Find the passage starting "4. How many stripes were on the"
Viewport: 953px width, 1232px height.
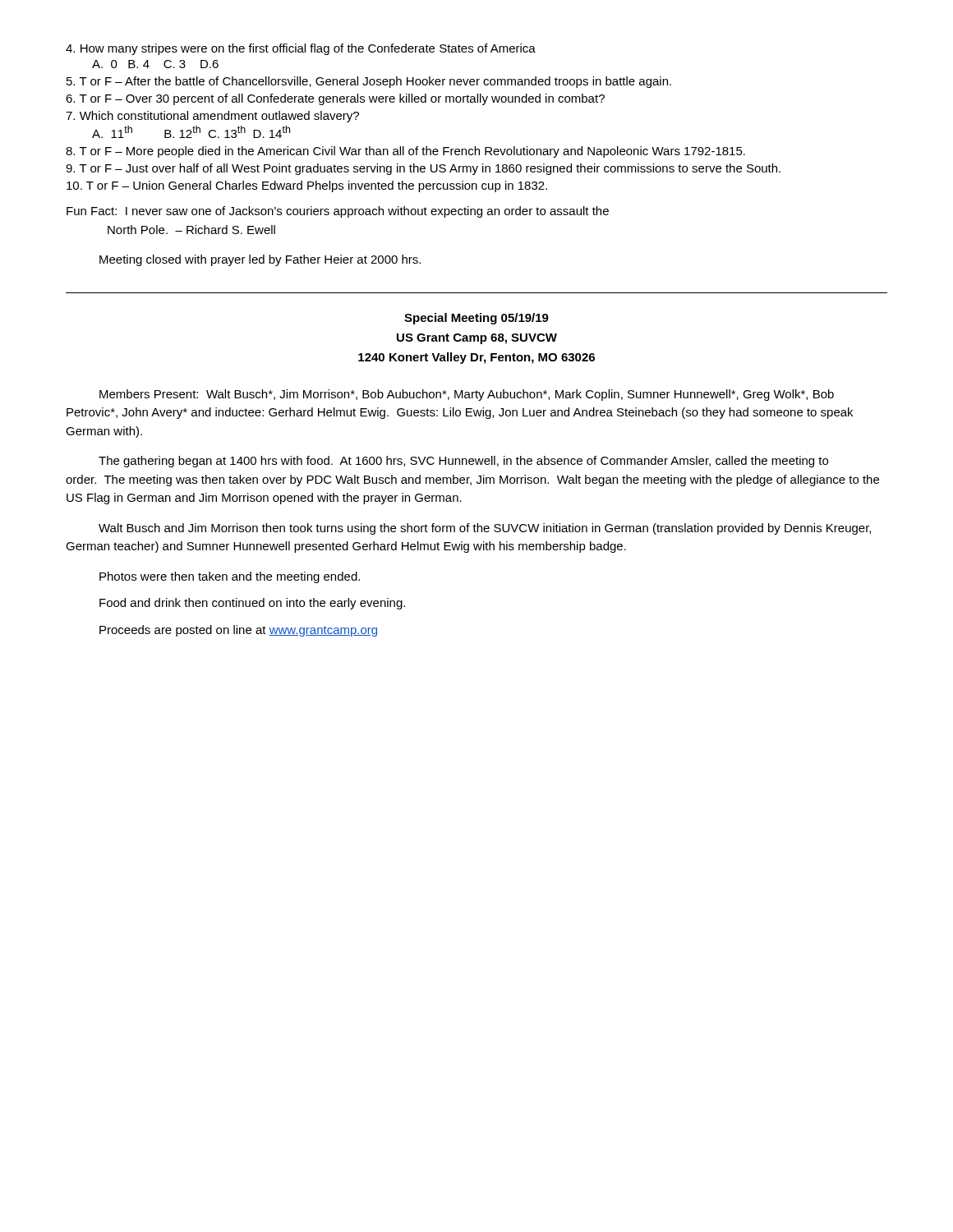coord(476,56)
